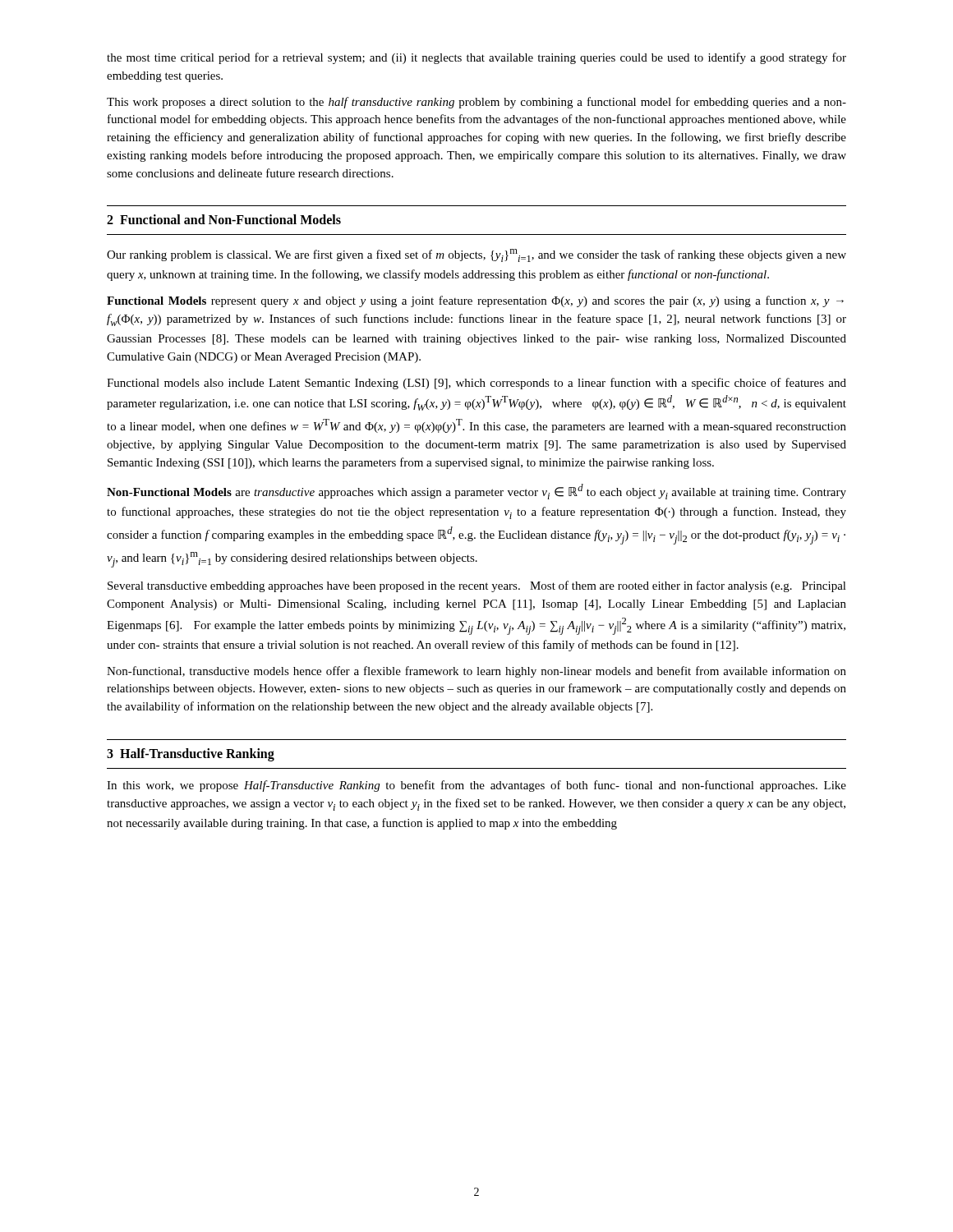The image size is (953, 1232).
Task: Locate the text block that reads "Functional Models represent query x"
Action: point(476,329)
